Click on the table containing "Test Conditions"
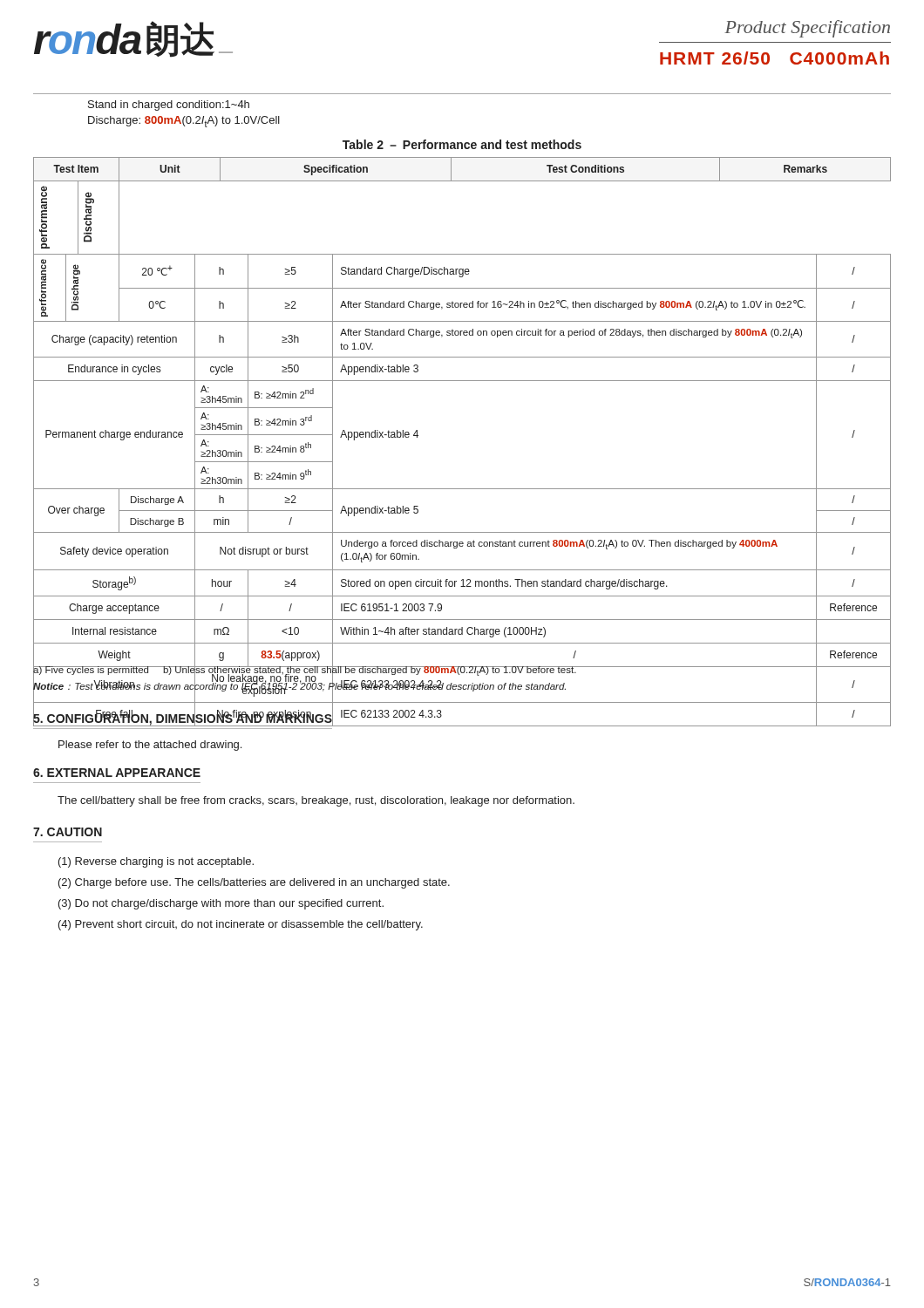This screenshot has height=1308, width=924. tap(462, 442)
